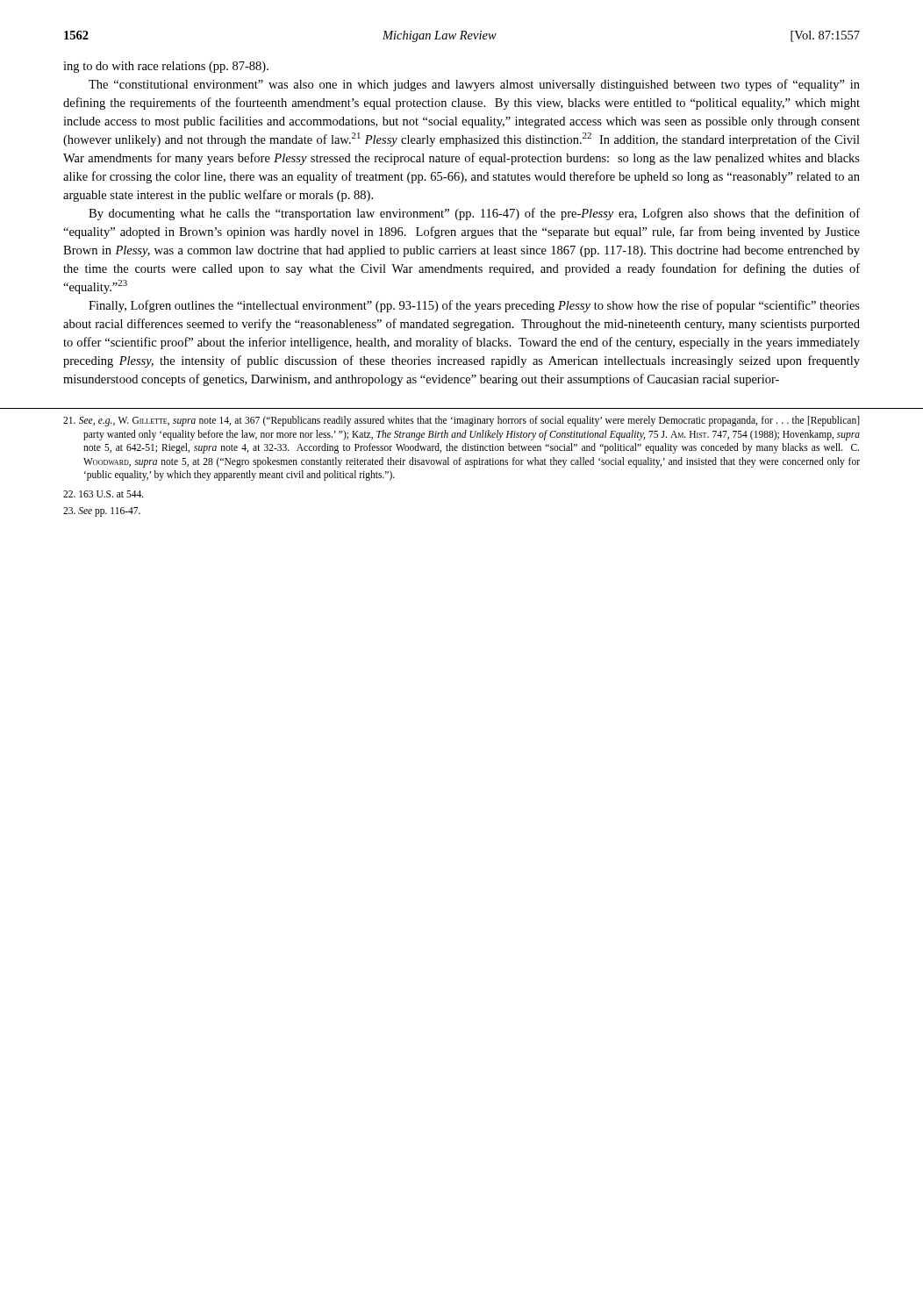Where does it say "See pp. 116-47."?
Screen dimensions: 1316x923
pos(102,512)
